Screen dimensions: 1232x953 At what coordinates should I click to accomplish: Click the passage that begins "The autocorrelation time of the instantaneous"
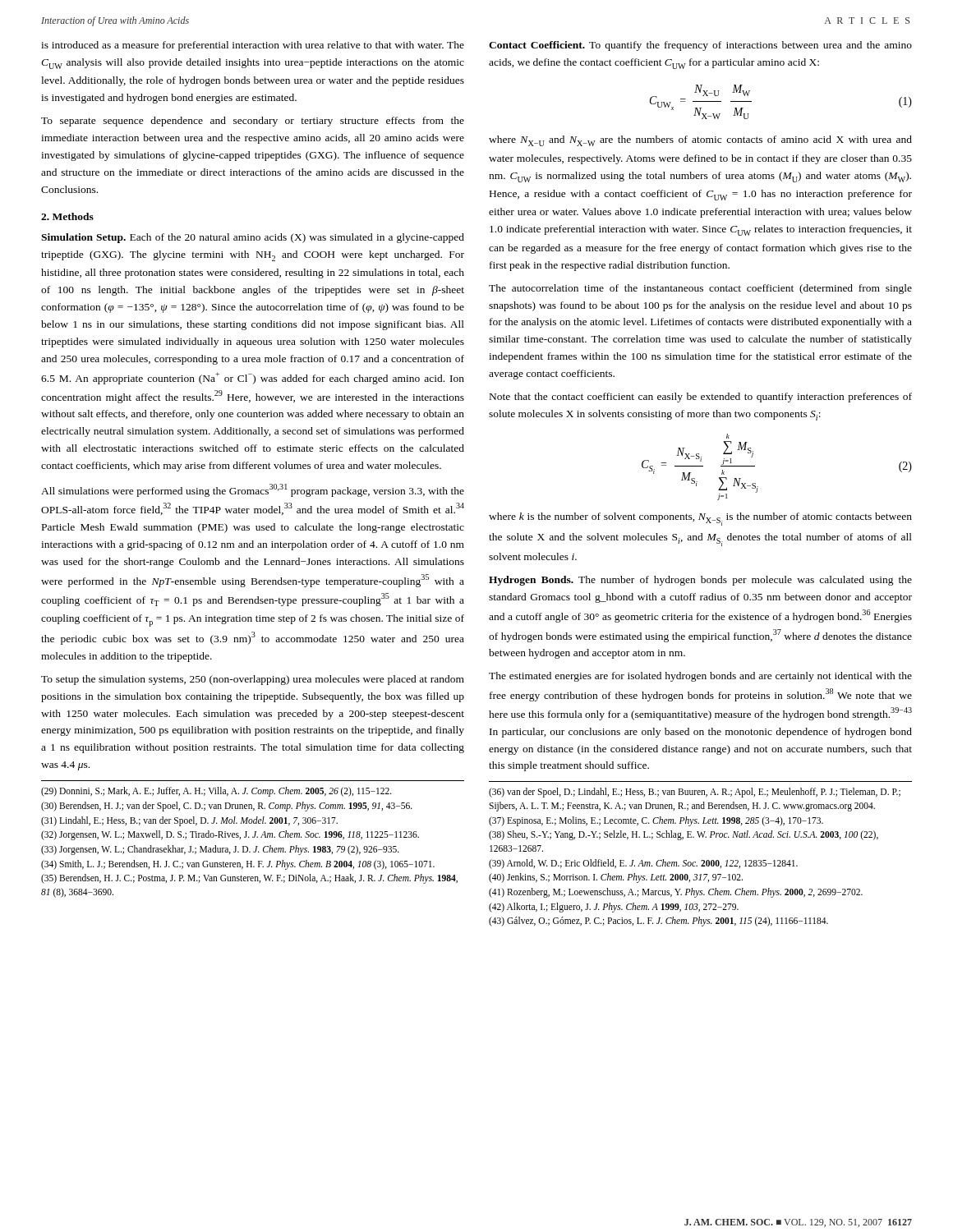[700, 331]
